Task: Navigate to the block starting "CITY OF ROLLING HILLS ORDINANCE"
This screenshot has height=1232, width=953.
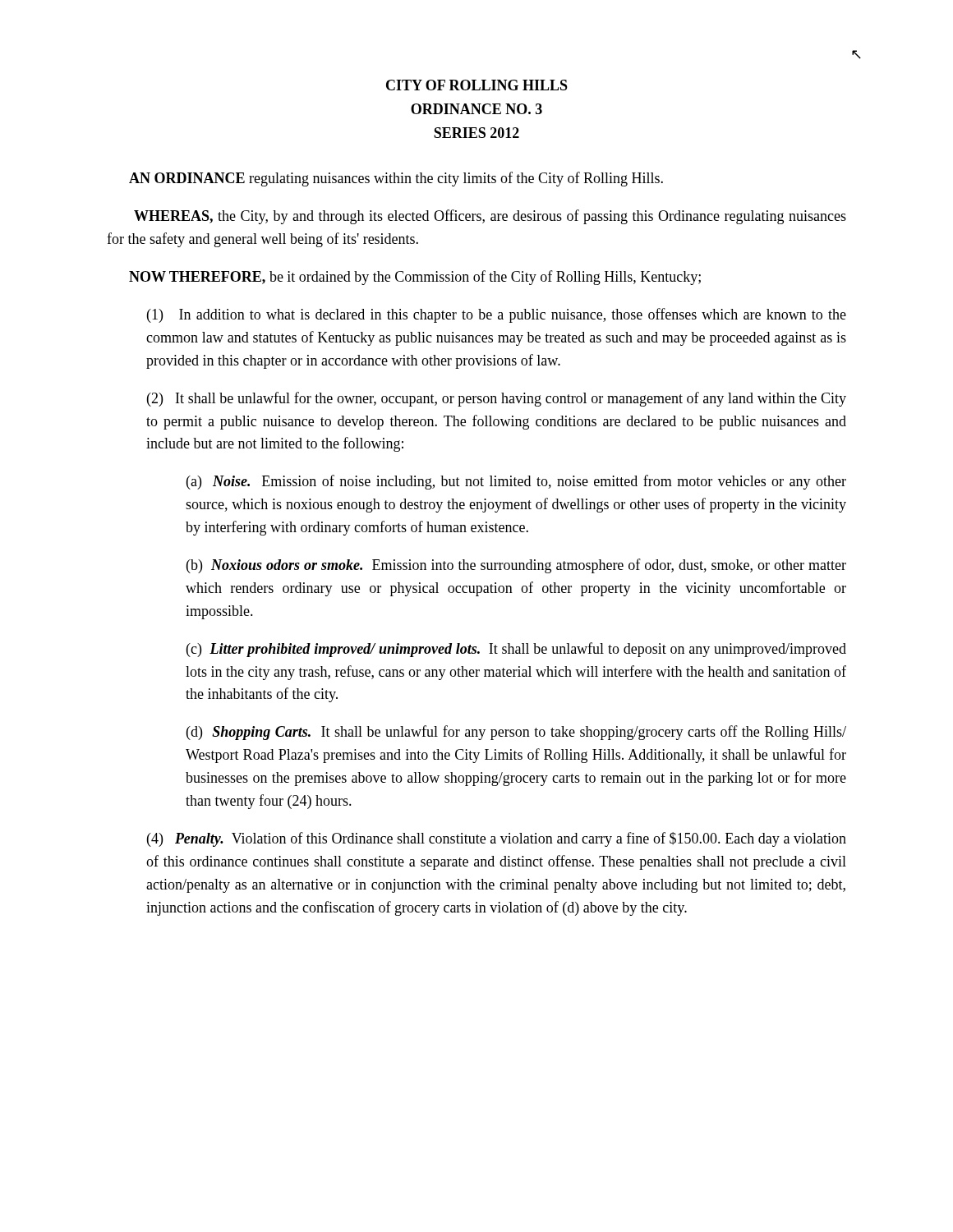Action: pyautogui.click(x=476, y=109)
